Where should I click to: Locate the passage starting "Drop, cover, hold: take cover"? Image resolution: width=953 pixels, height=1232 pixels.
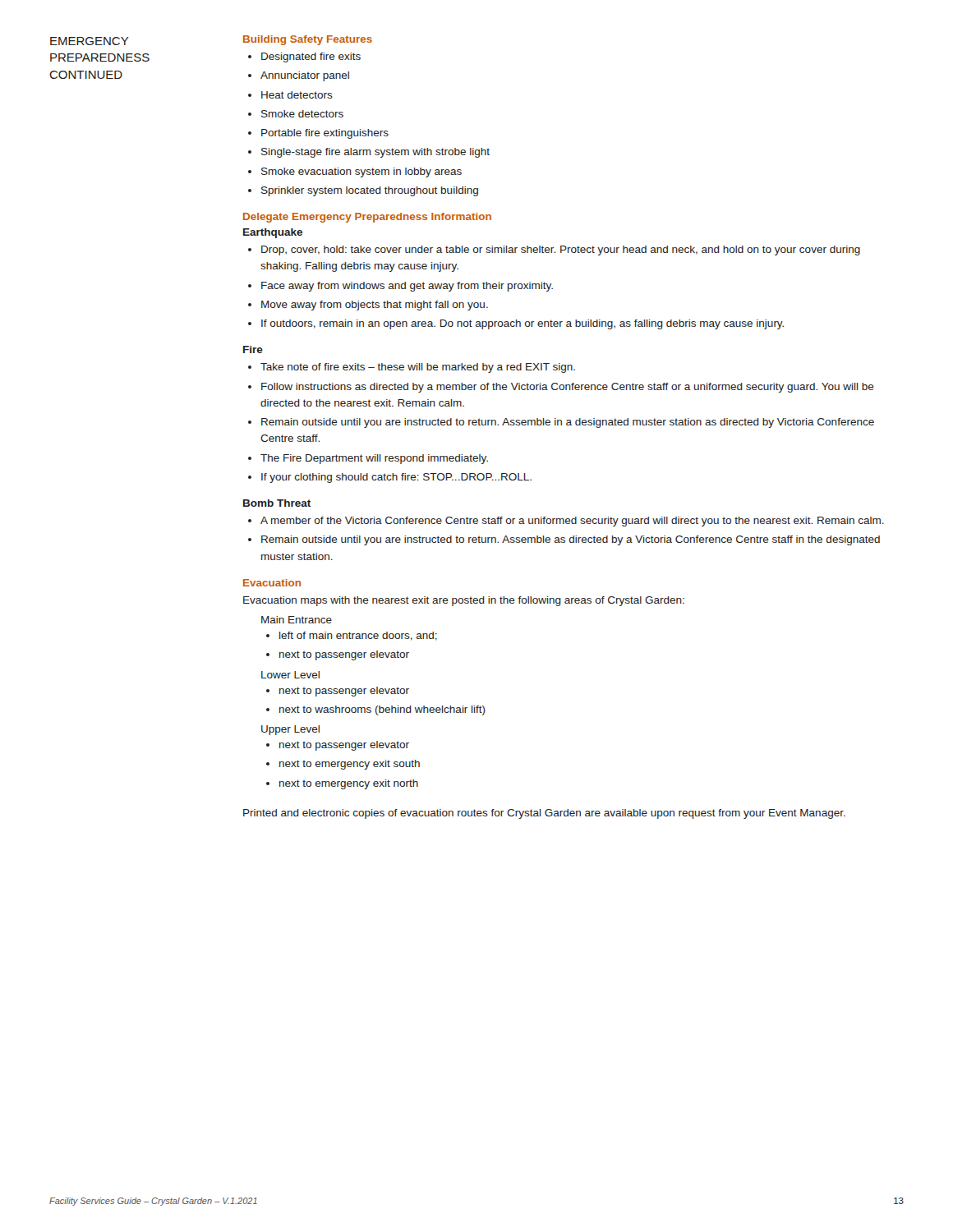coord(560,258)
